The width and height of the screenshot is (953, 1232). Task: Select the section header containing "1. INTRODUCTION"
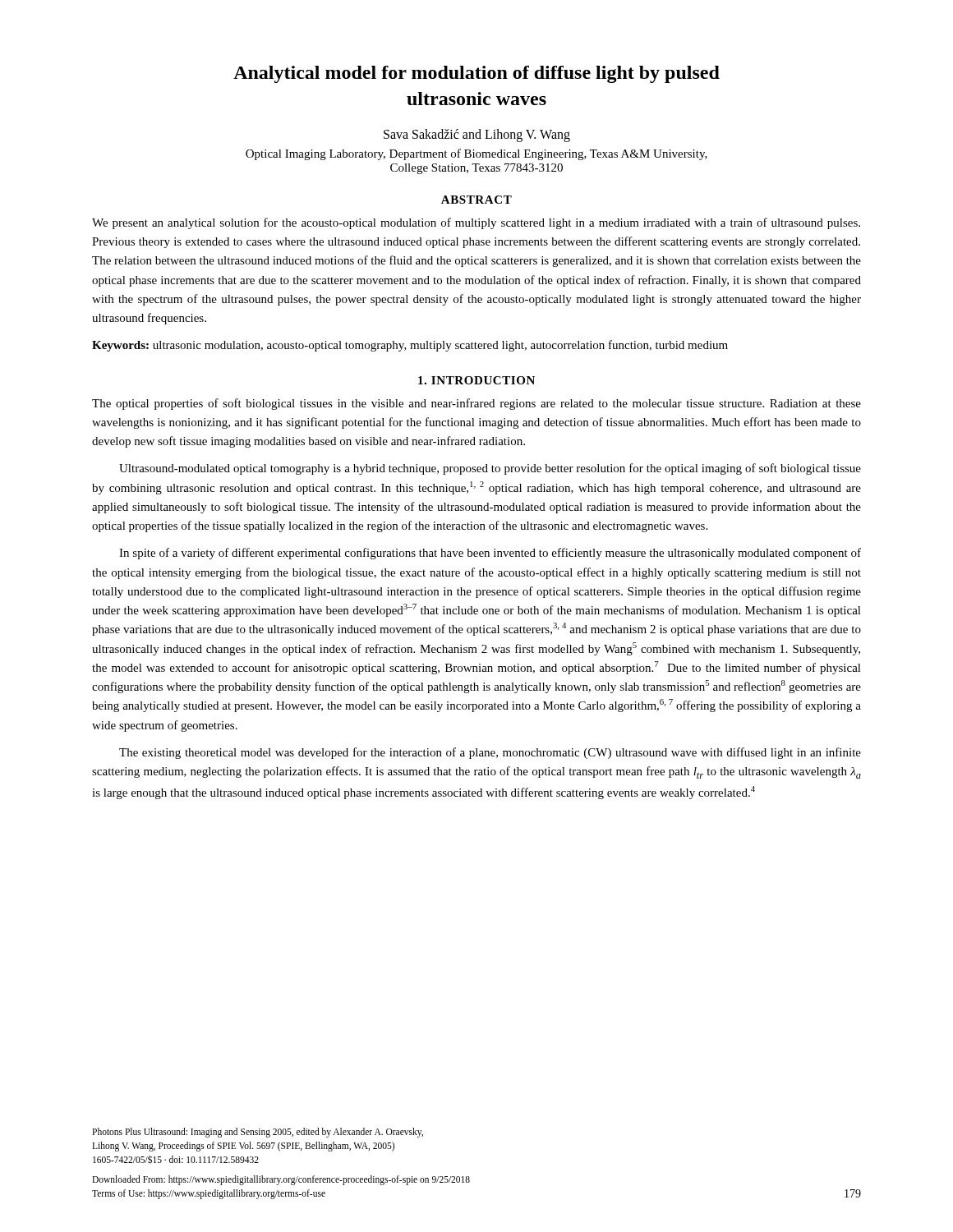tap(476, 380)
